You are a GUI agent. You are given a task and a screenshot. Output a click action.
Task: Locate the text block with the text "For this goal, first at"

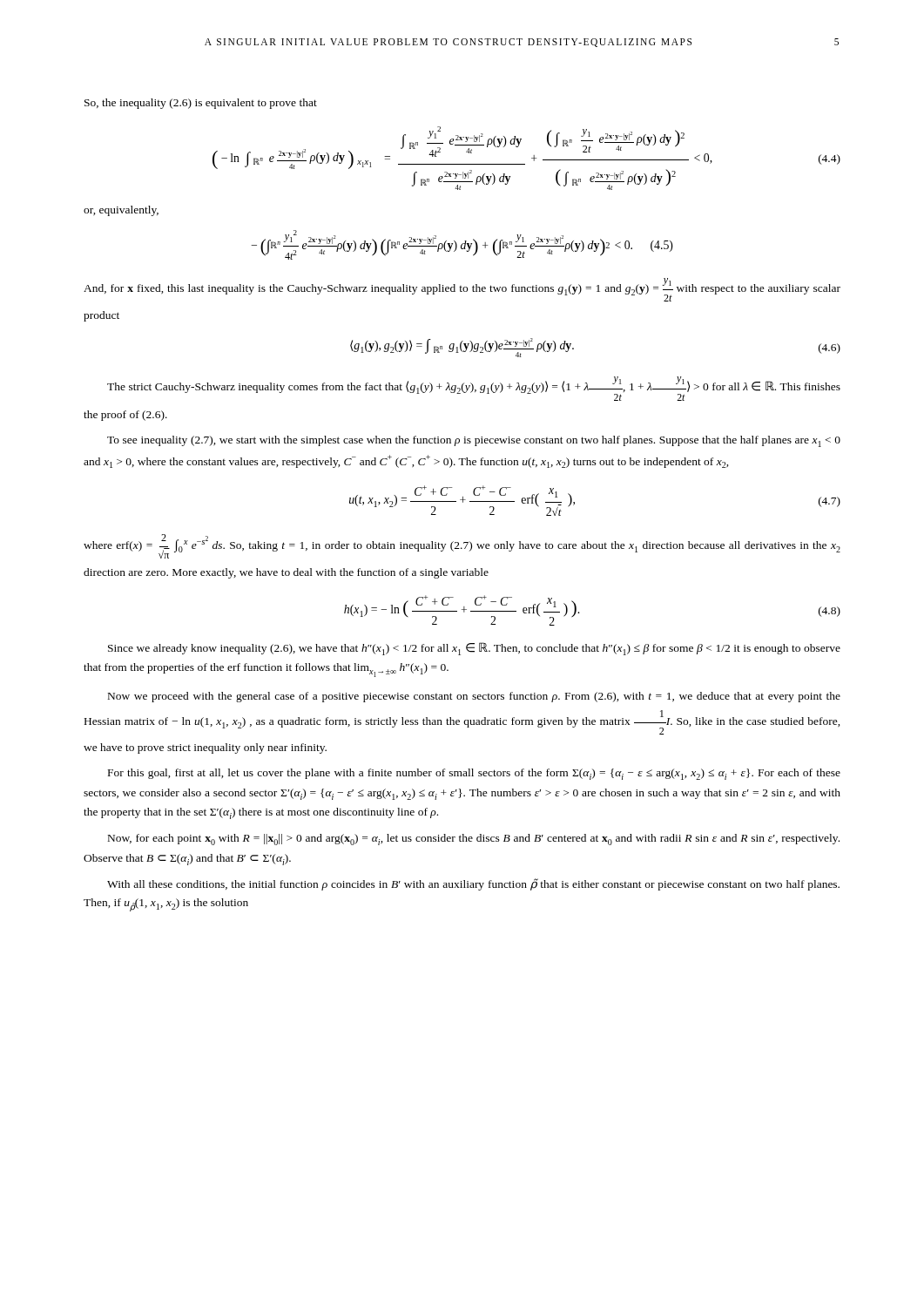(462, 793)
